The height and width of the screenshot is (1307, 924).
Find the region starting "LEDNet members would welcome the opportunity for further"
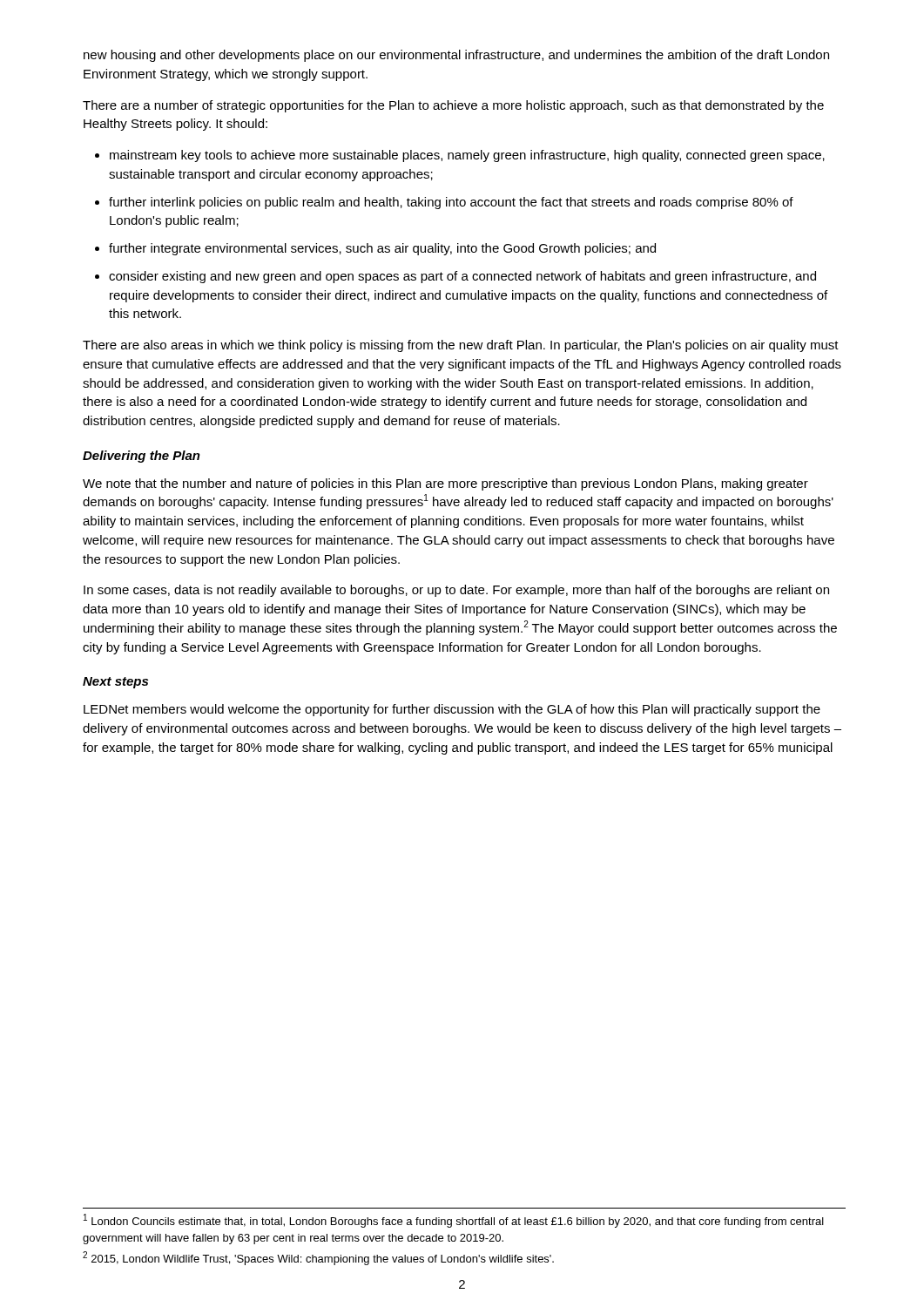point(464,728)
